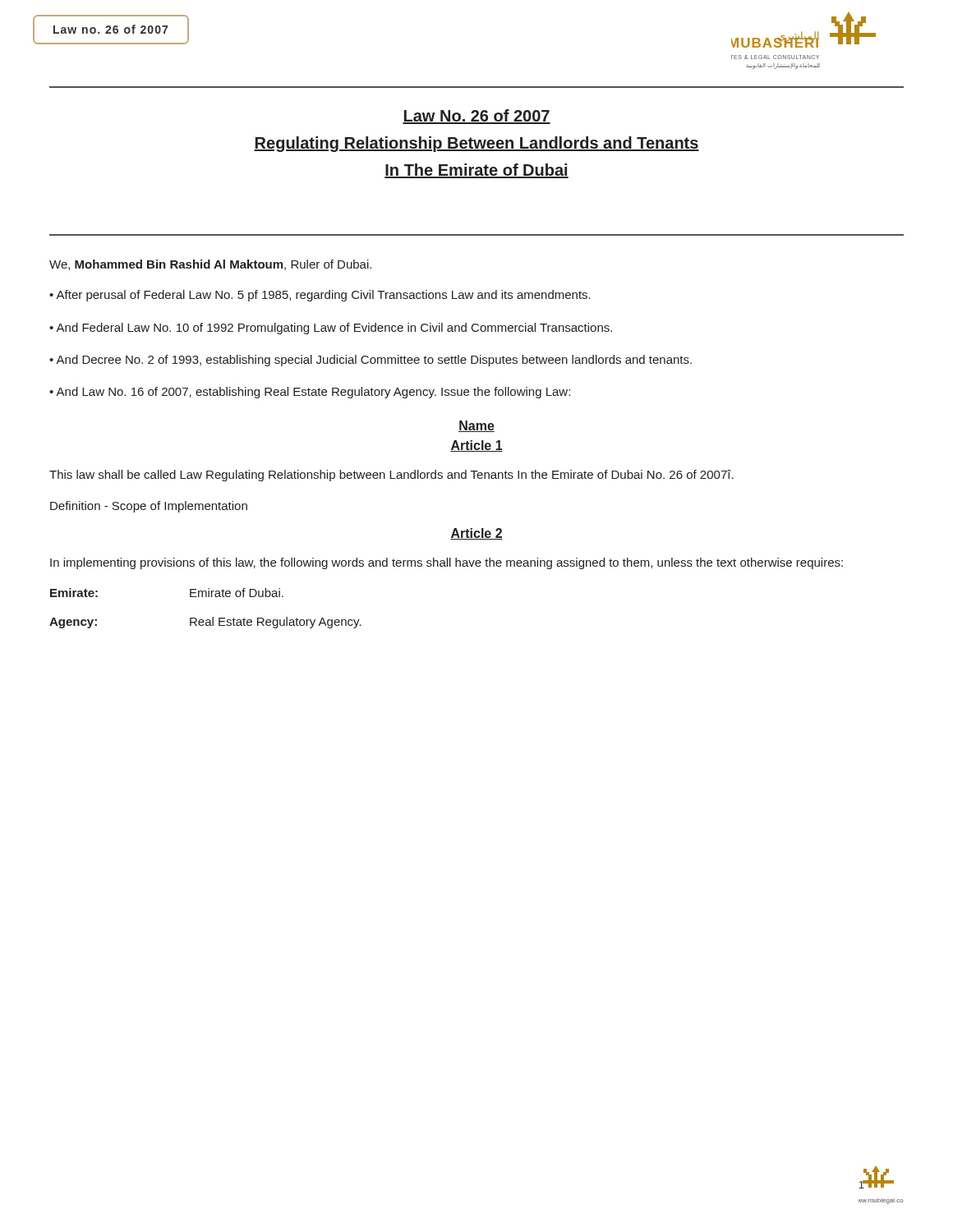Screen dimensions: 1232x953
Task: Locate the text block that says "We, Mohammed Bin Rashid Al Maktoum, Ruler of"
Action: tap(210, 265)
